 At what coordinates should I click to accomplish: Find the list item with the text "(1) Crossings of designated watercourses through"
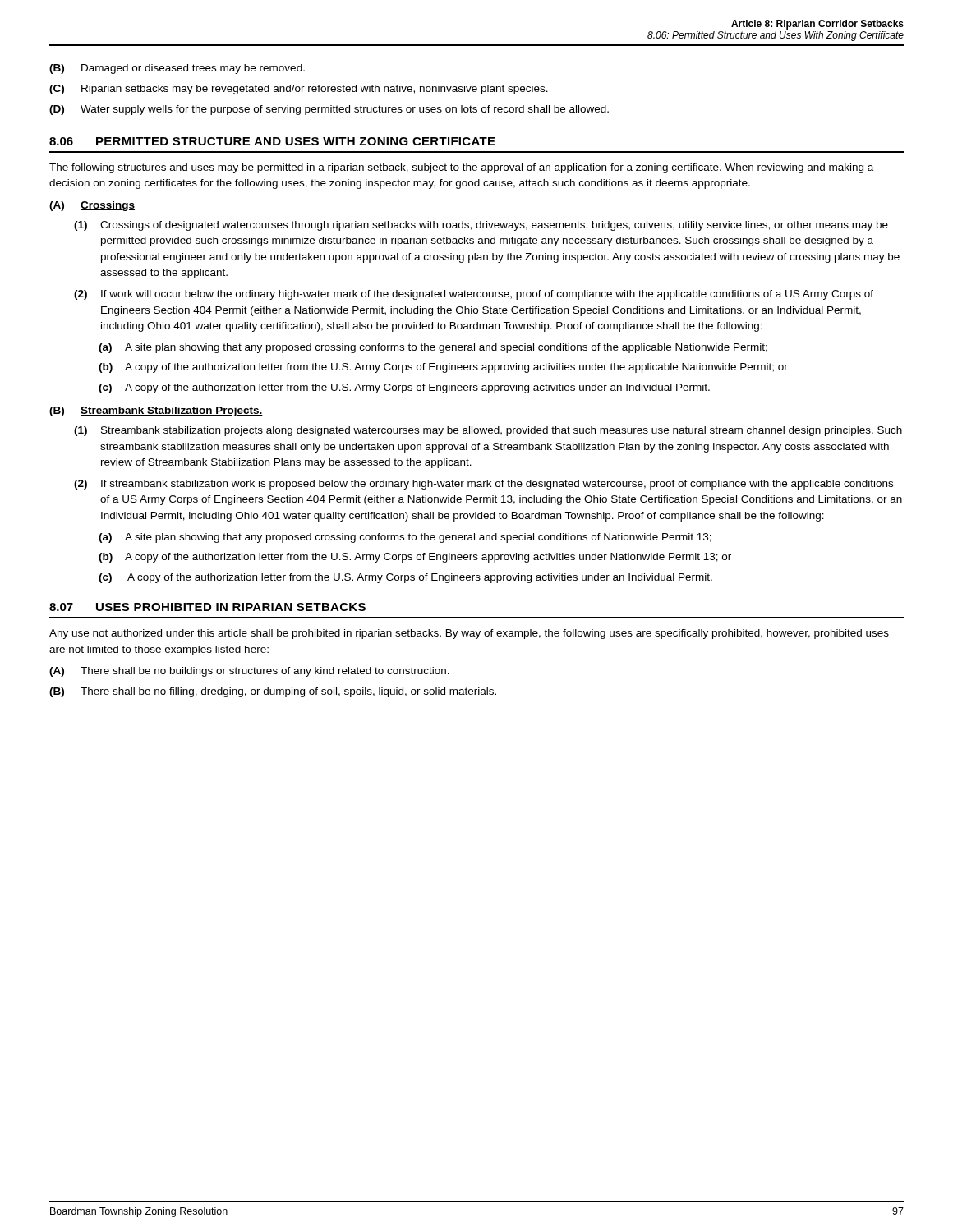tap(489, 249)
